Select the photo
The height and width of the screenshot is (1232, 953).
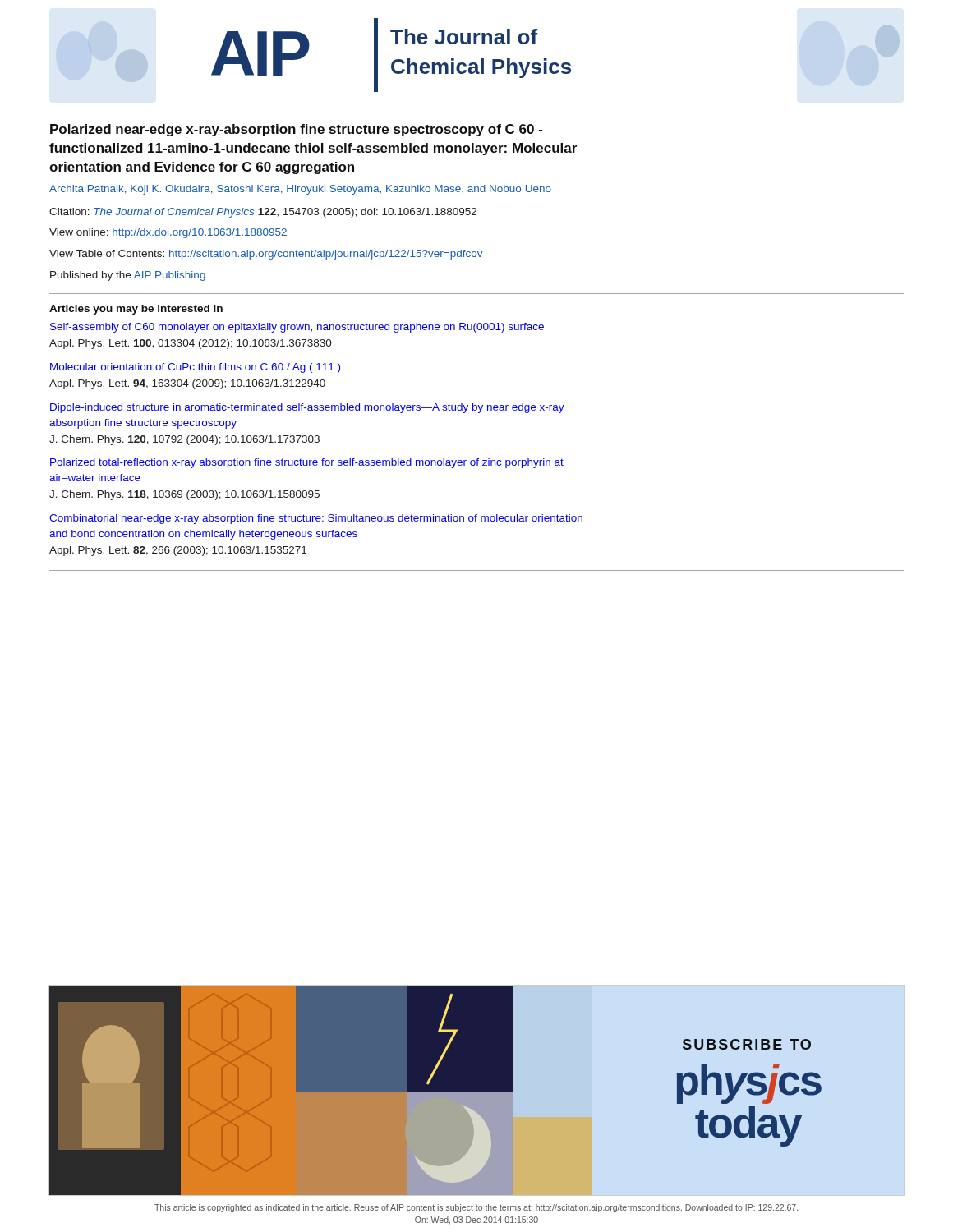click(476, 1090)
